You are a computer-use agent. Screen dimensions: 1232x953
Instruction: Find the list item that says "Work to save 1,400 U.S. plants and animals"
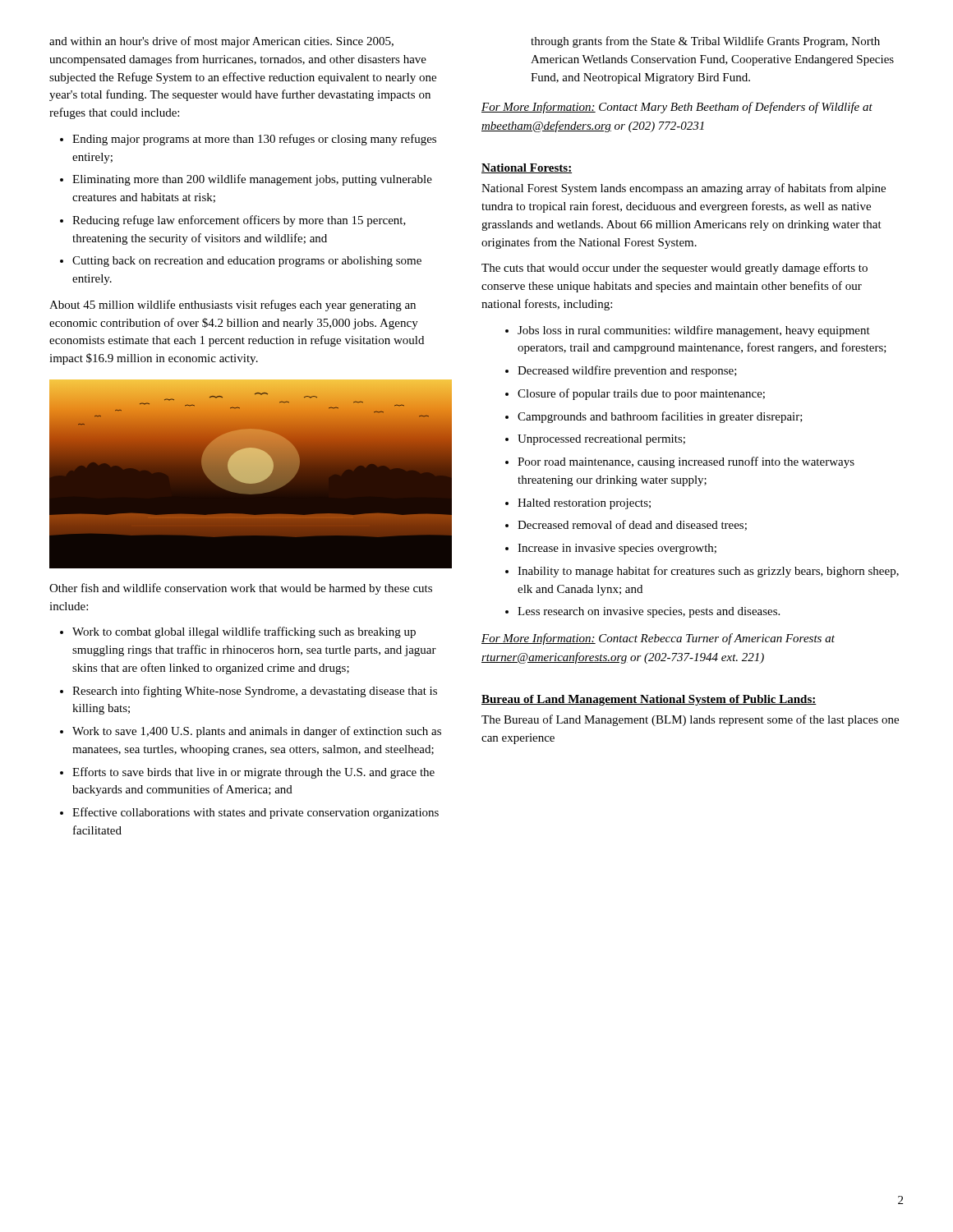coord(257,740)
